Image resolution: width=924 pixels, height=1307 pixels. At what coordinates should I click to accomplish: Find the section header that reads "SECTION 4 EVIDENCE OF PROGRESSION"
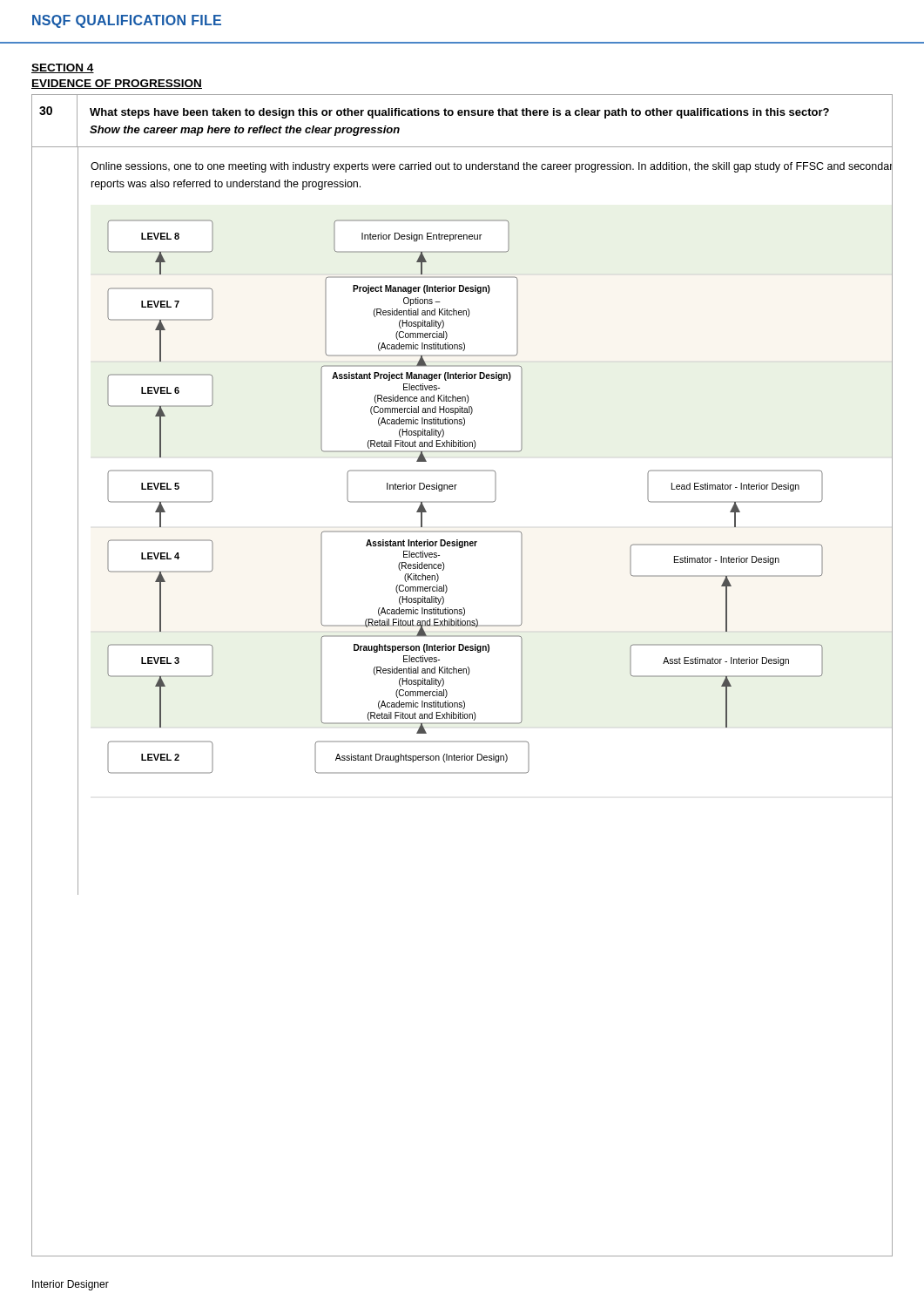click(117, 75)
